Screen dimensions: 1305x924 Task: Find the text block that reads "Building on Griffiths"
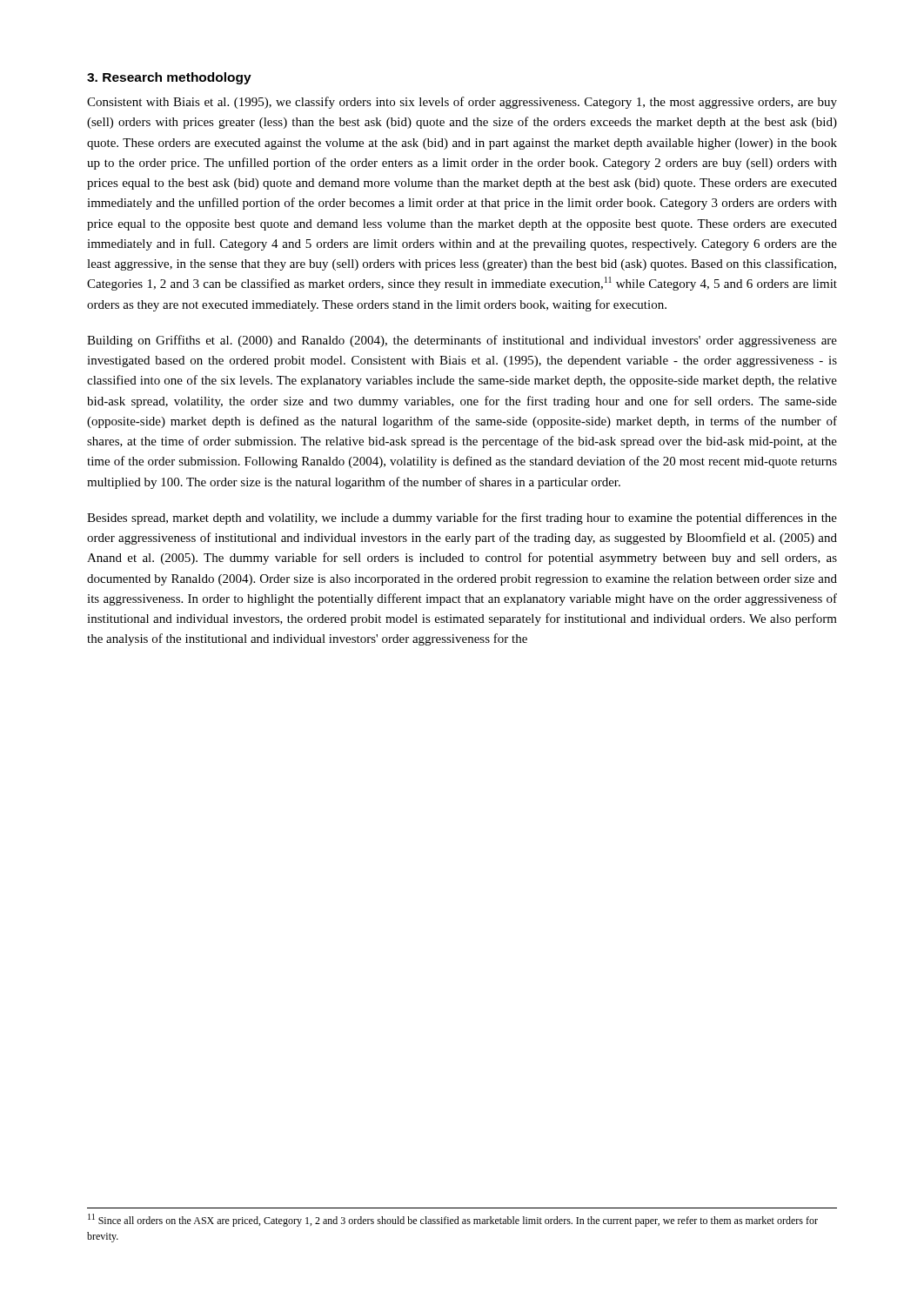pos(462,411)
